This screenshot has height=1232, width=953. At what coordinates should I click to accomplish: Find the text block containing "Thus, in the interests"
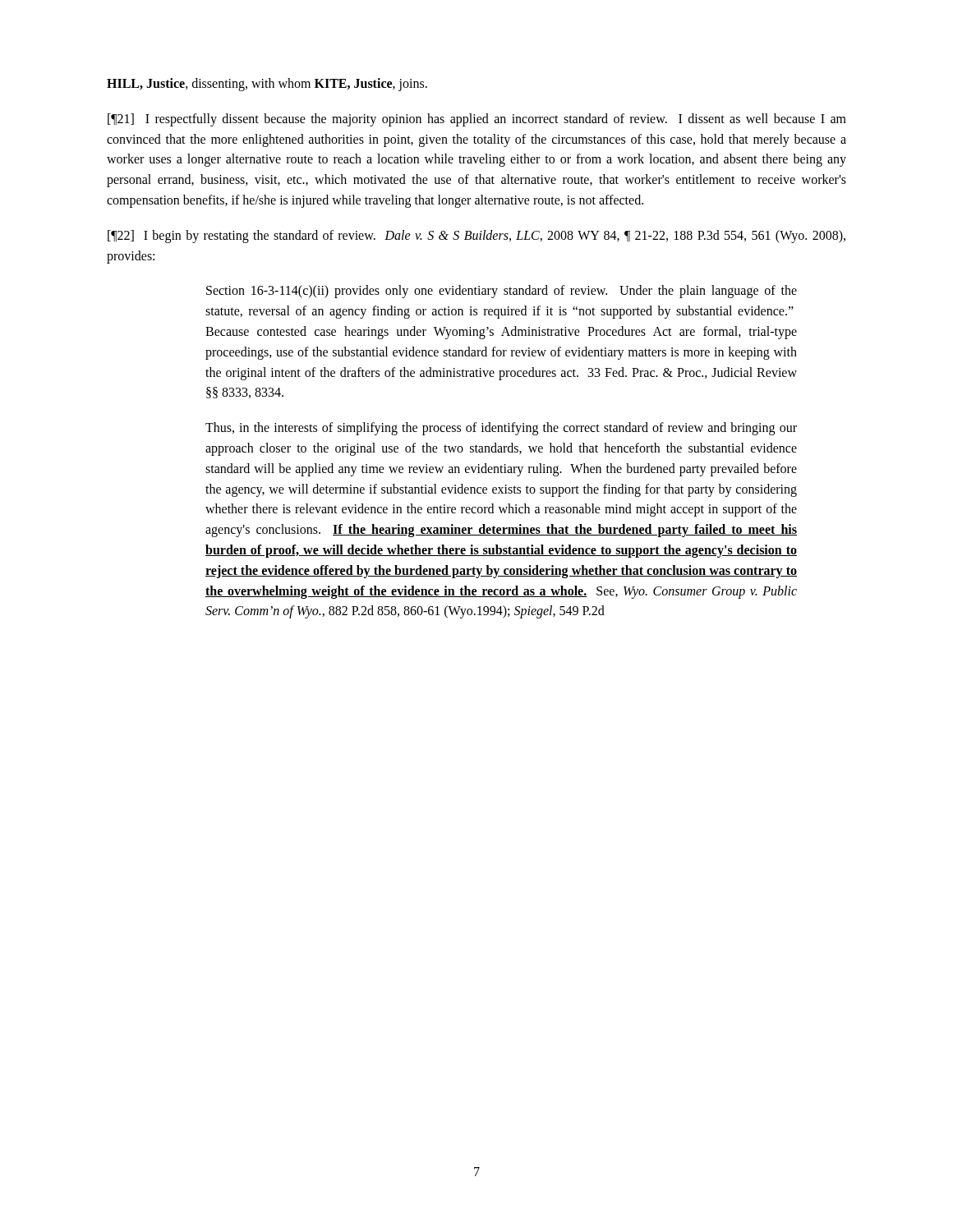pos(501,520)
